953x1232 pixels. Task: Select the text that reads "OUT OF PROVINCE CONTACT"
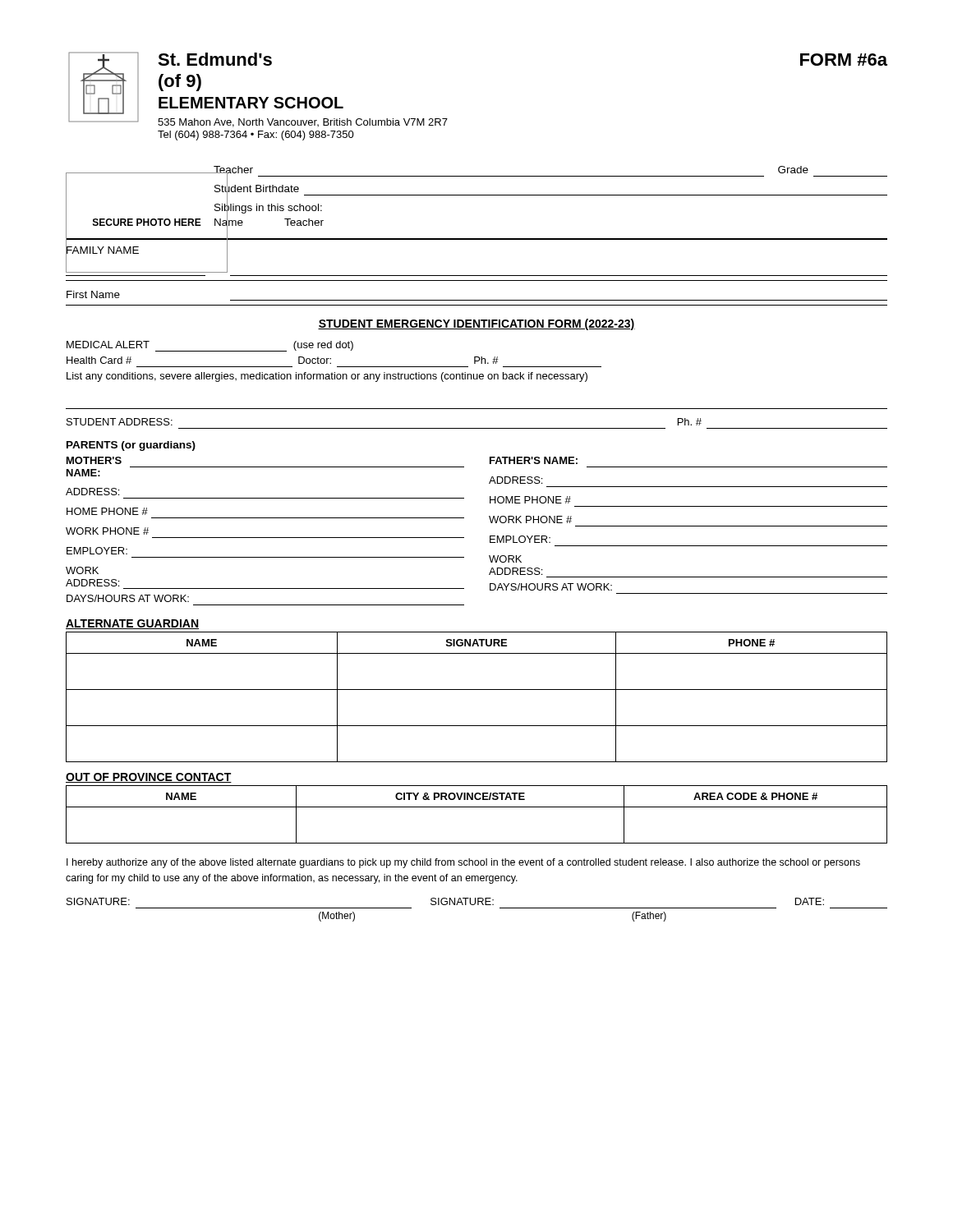click(148, 777)
